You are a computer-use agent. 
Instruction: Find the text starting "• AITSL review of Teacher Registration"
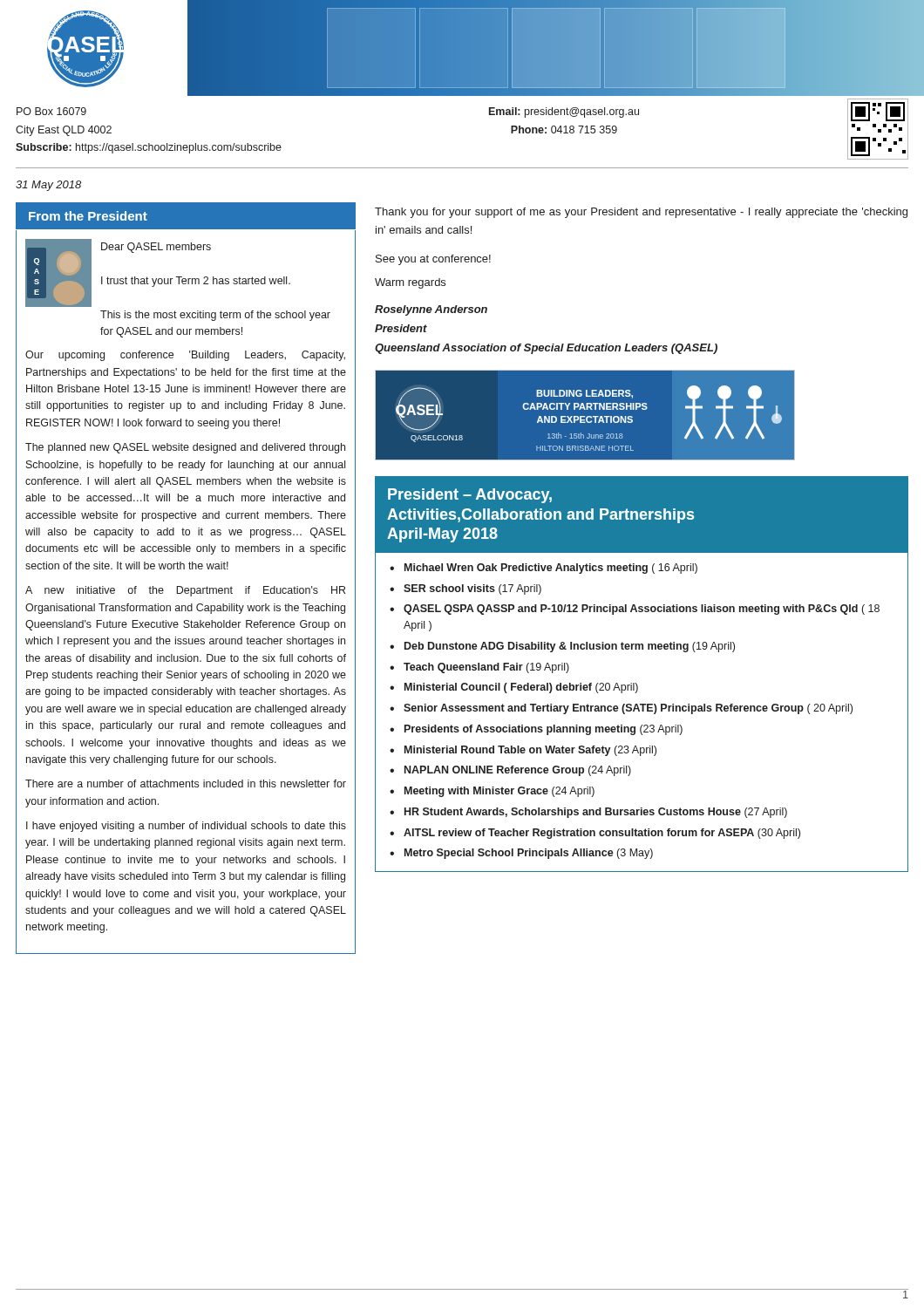point(595,833)
